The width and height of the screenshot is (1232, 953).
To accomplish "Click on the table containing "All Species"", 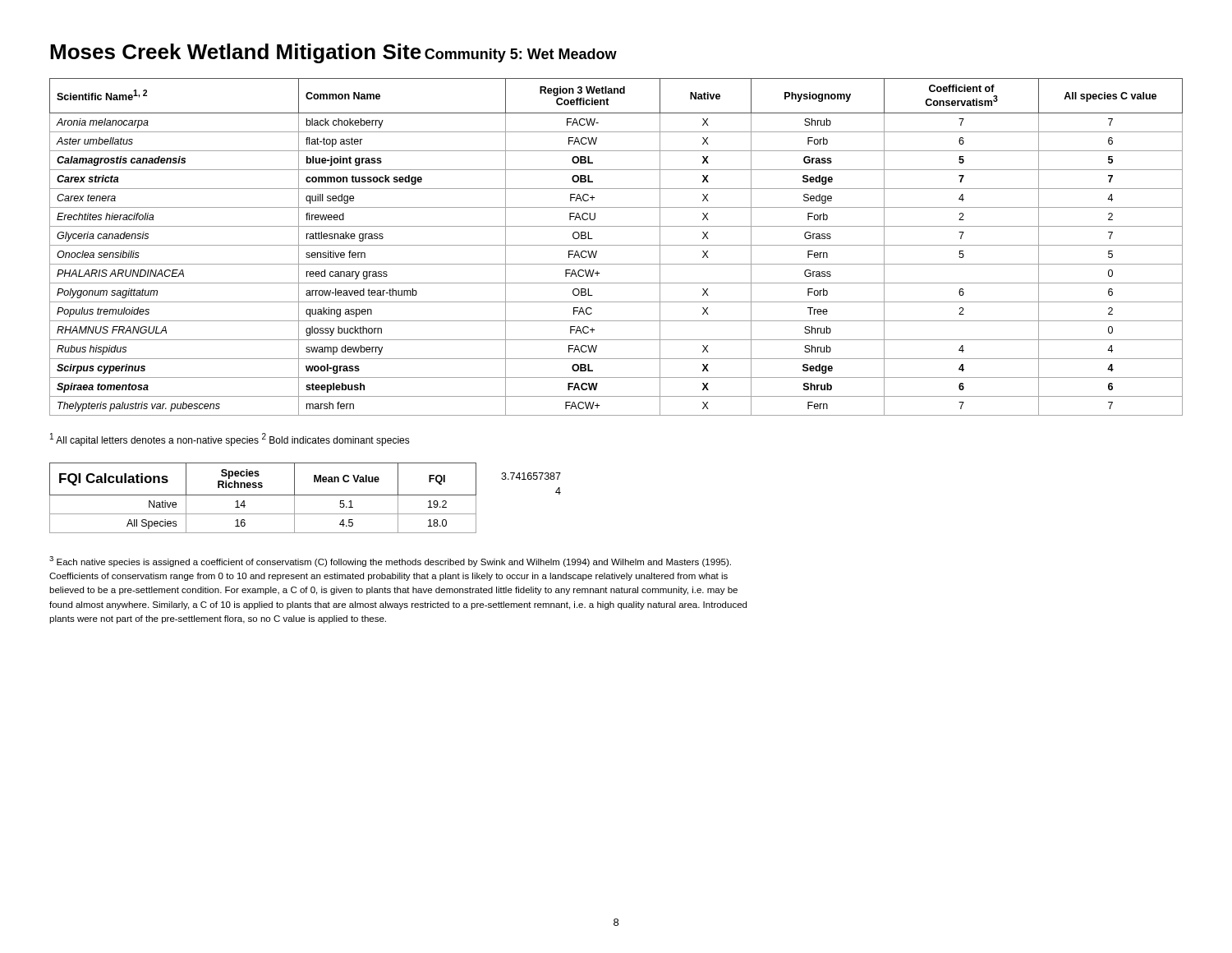I will pos(263,502).
